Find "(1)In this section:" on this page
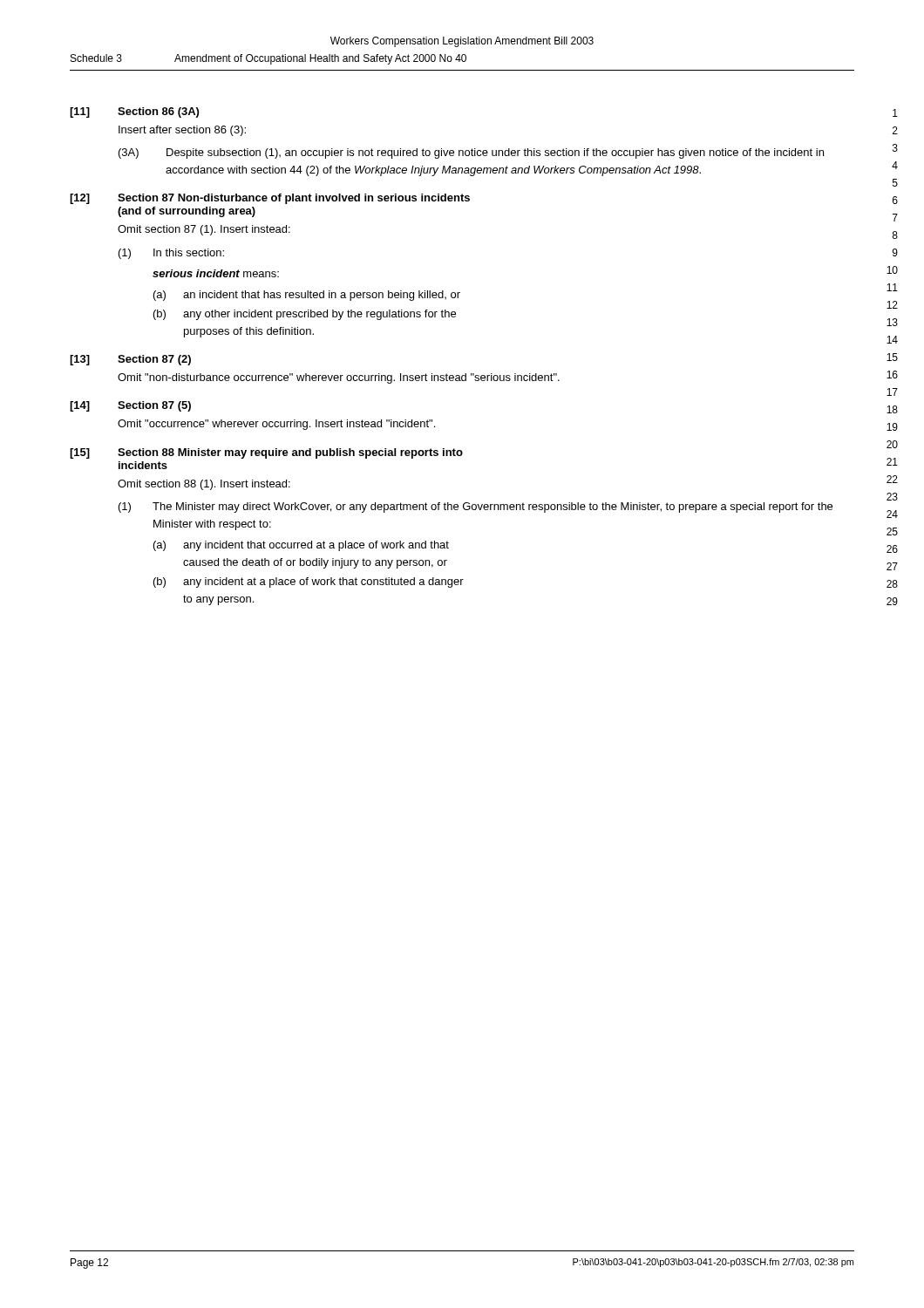Screen dimensions: 1308x924 (171, 253)
